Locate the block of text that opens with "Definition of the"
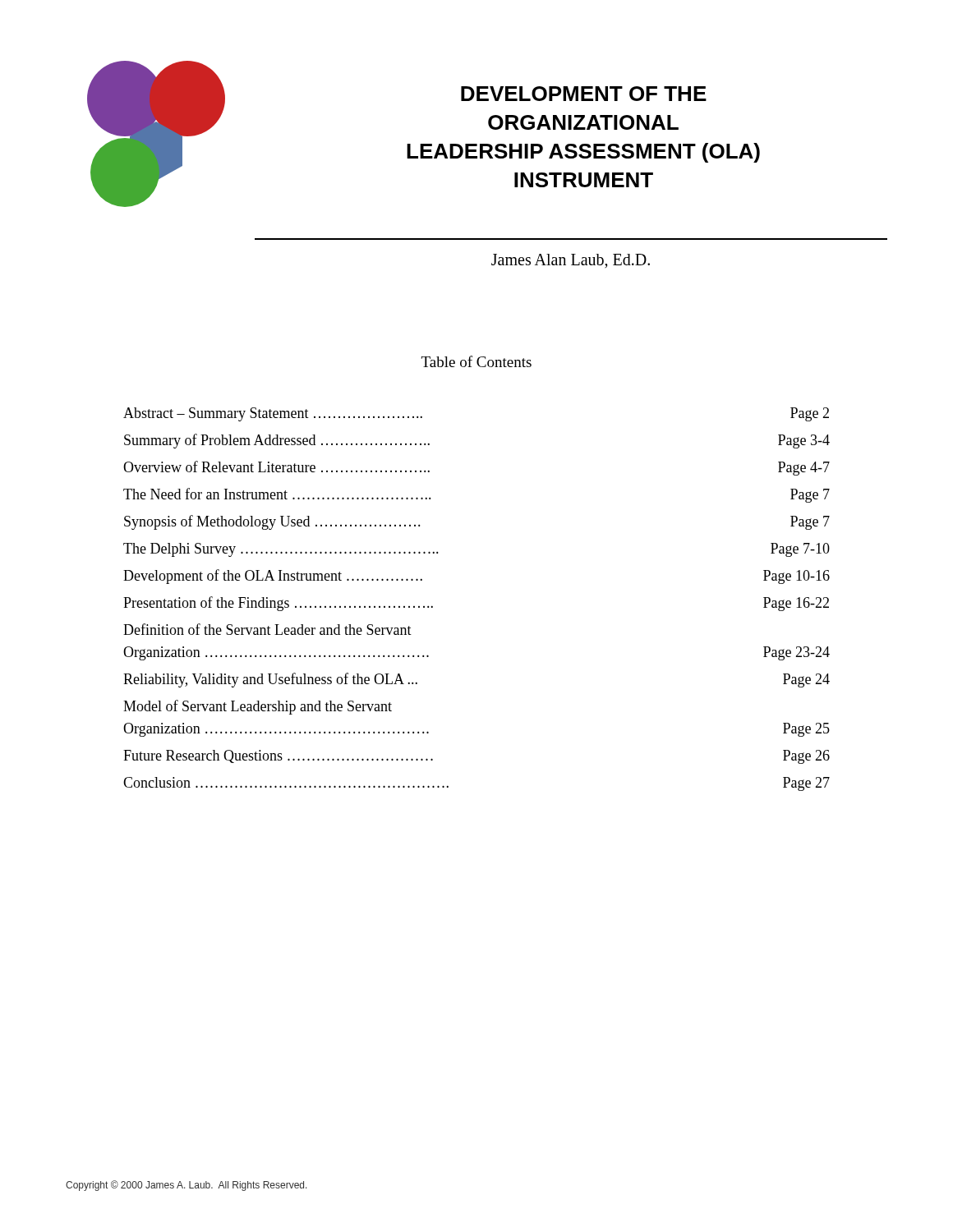 267,629
